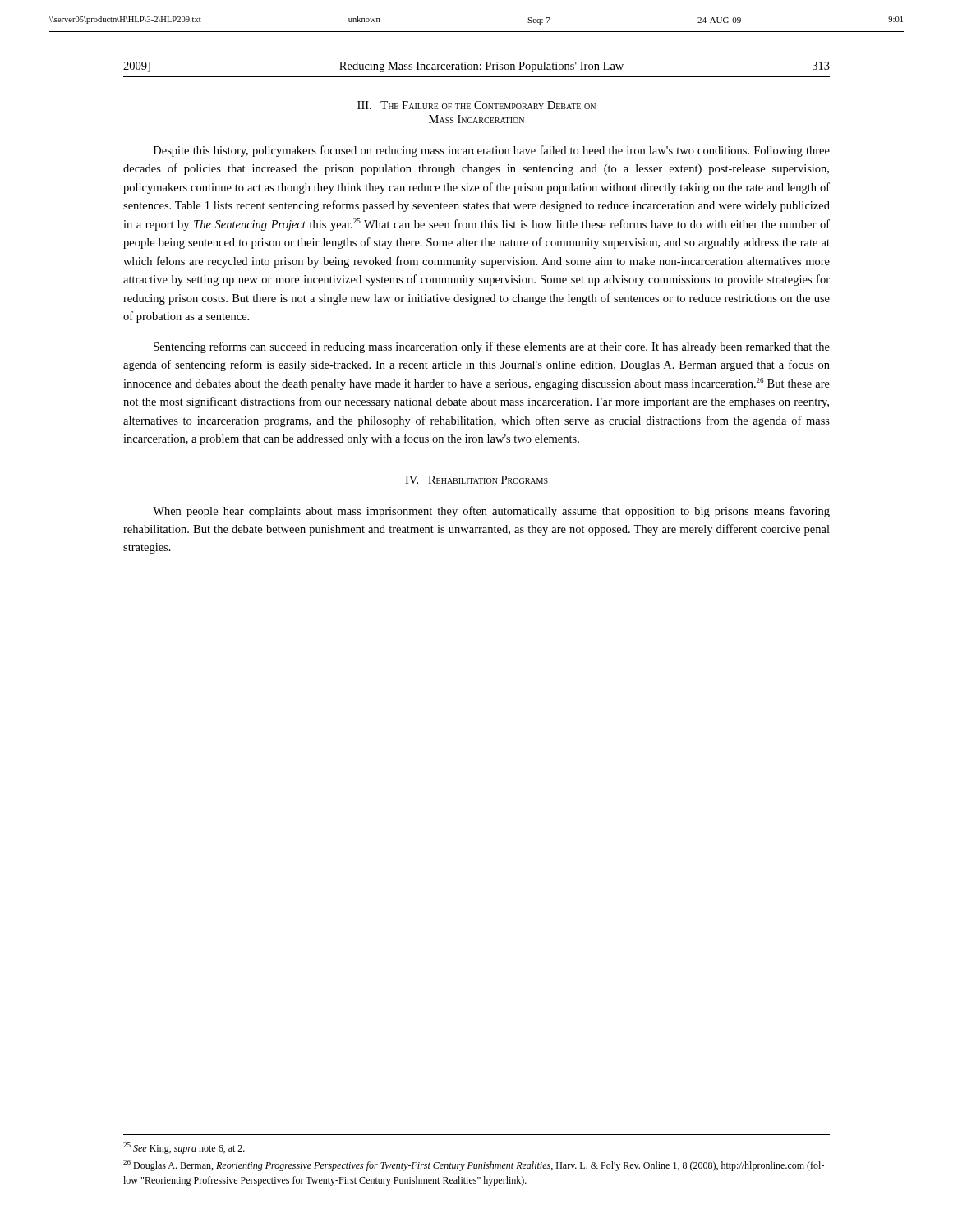Find the passage starting "26 Douglas A. Berman, Reorienting Progressive Perspectives"
The image size is (953, 1232).
(474, 1172)
